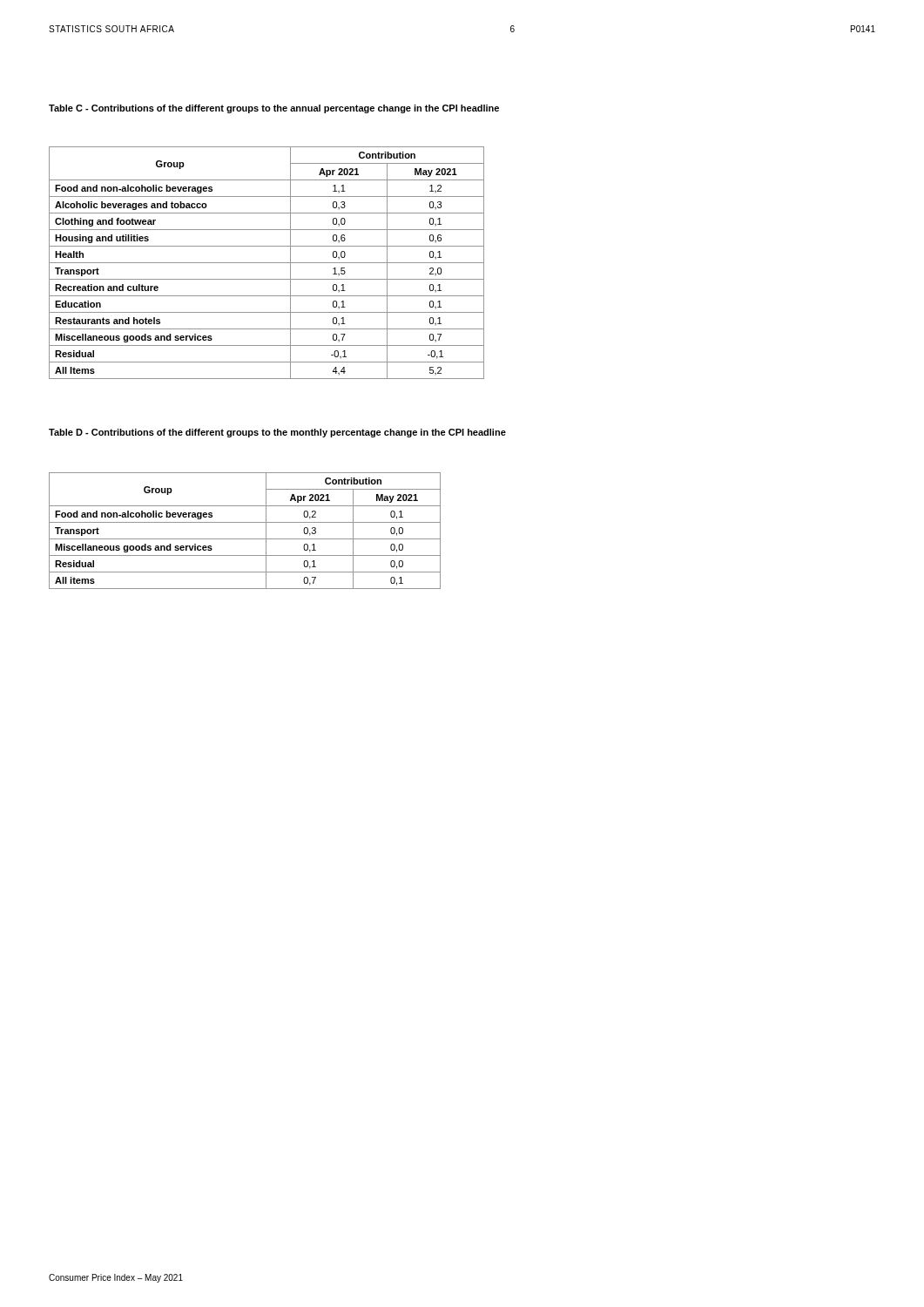Locate the caption that opens with "Table C - Contributions"

click(274, 108)
